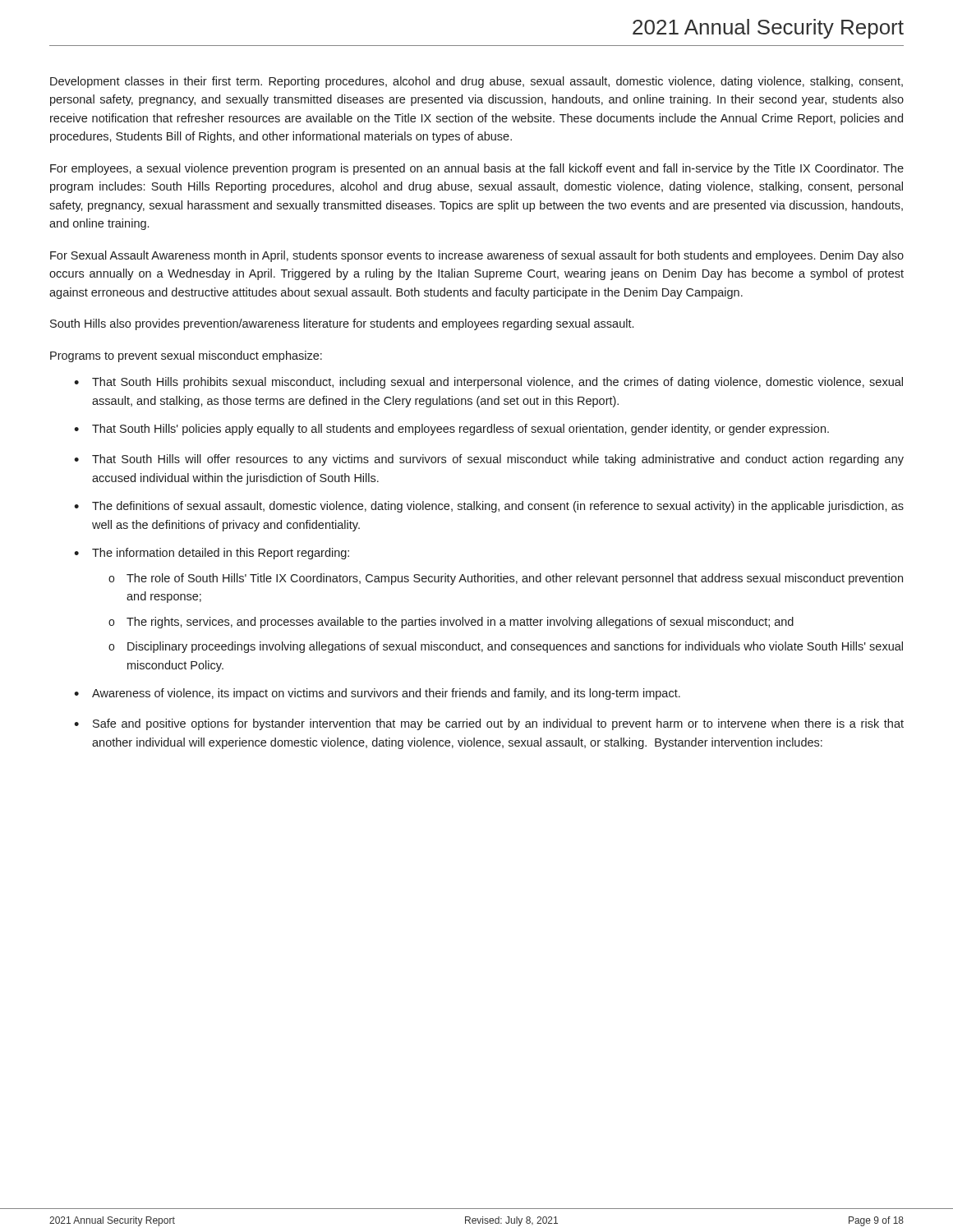Point to the passage starting "• That South Hills'"
Viewport: 953px width, 1232px height.
tap(489, 430)
